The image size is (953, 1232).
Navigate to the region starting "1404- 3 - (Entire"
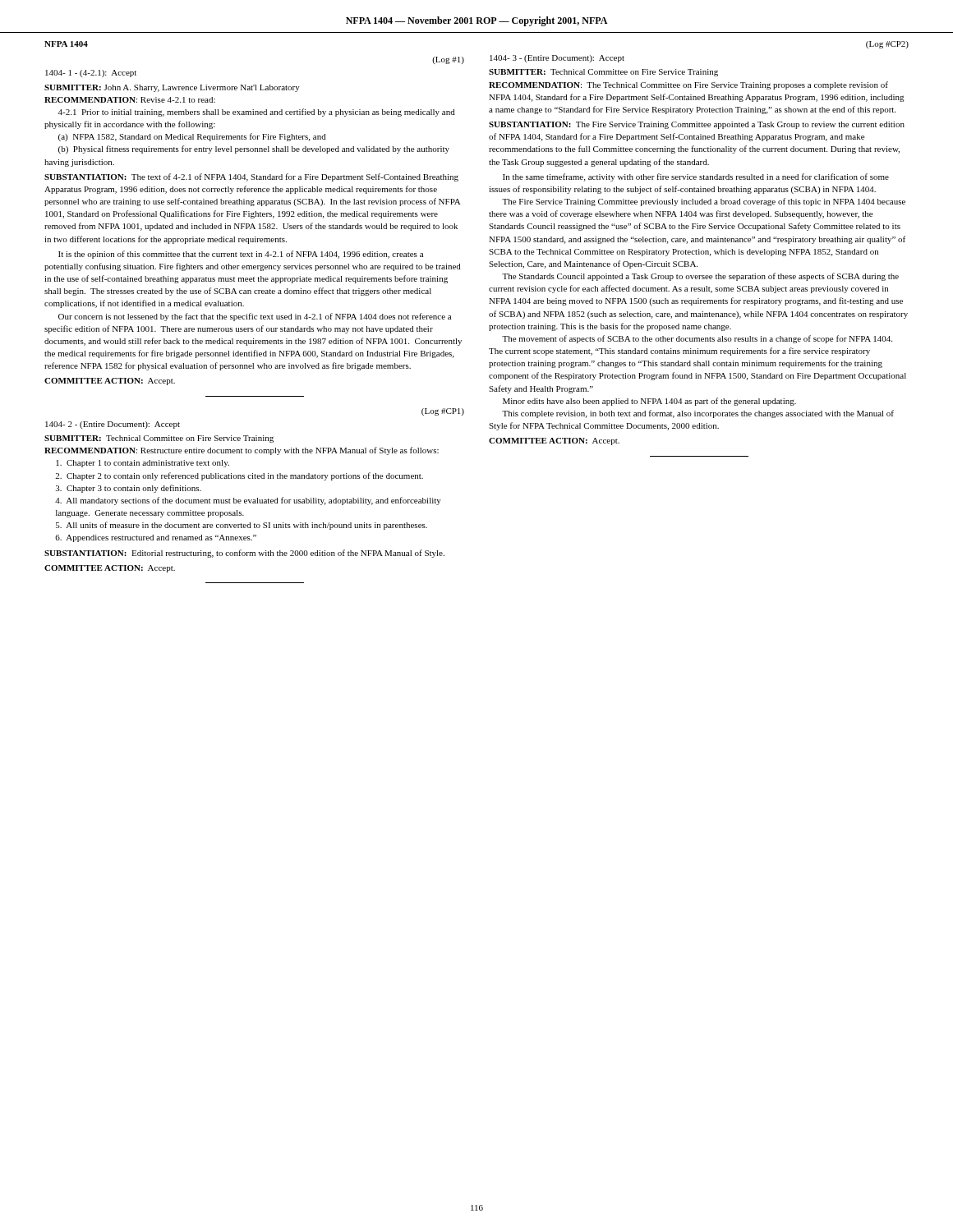[699, 250]
